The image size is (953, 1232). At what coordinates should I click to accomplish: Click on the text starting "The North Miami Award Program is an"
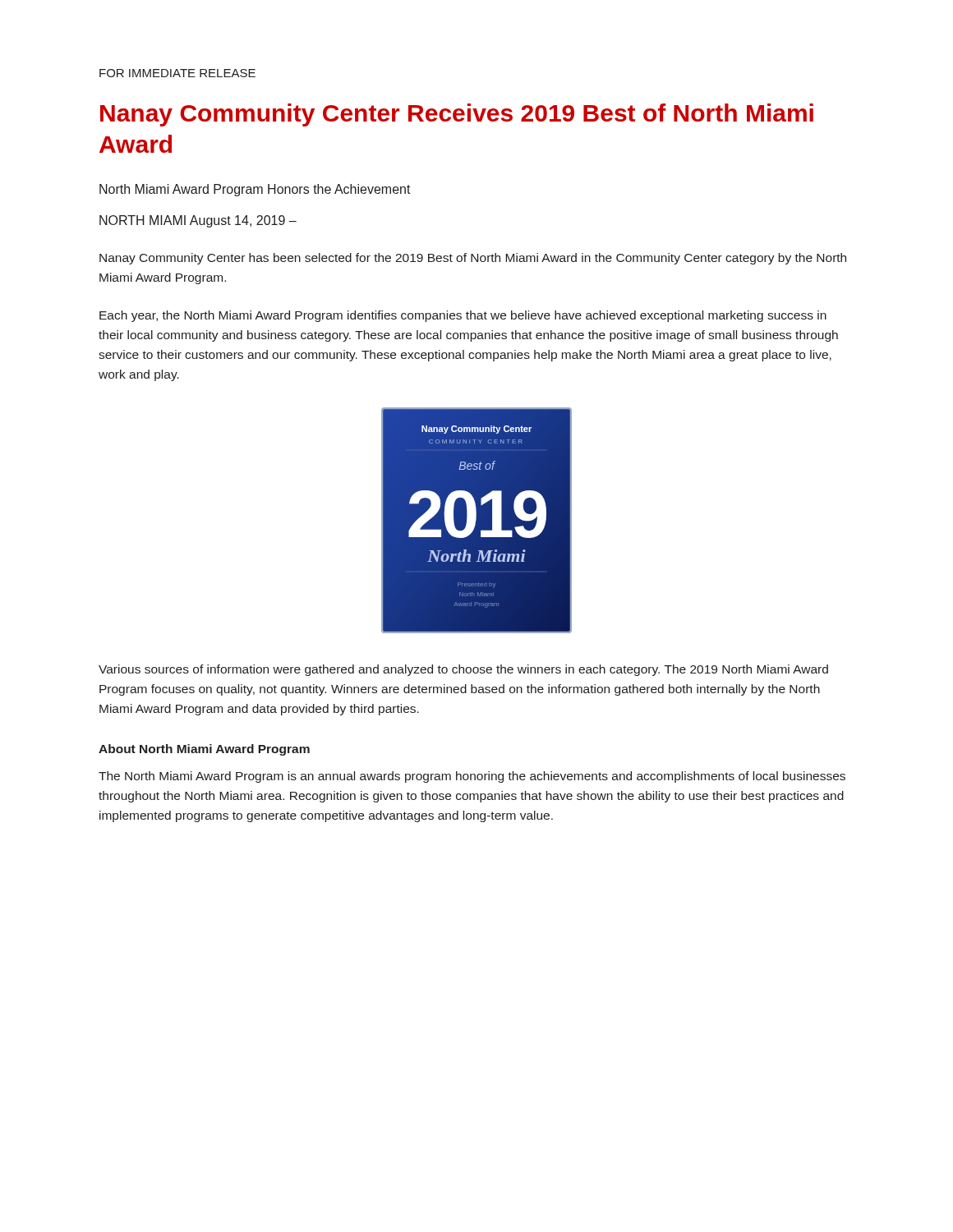(472, 796)
